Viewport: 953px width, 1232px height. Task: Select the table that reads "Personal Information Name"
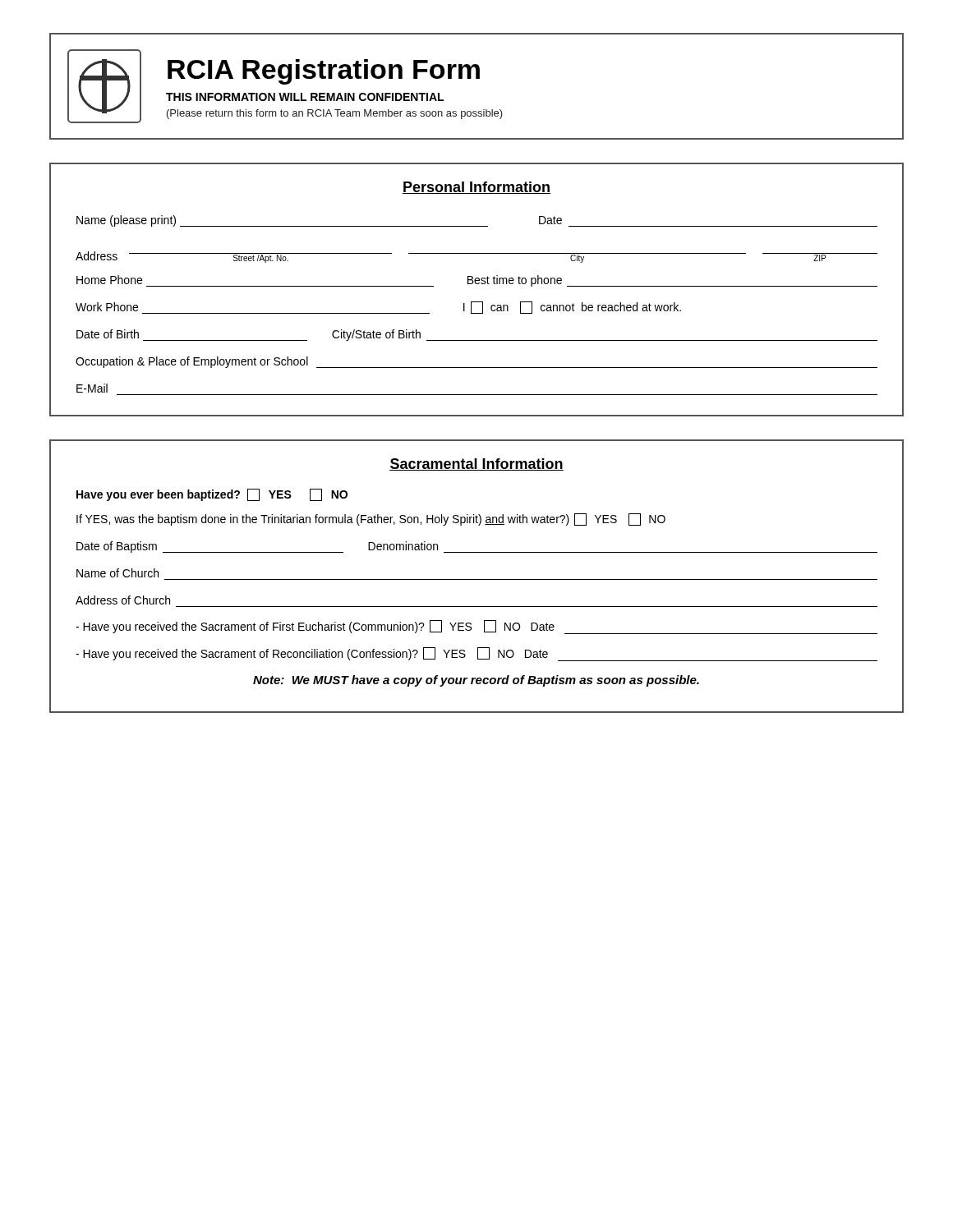(x=476, y=290)
